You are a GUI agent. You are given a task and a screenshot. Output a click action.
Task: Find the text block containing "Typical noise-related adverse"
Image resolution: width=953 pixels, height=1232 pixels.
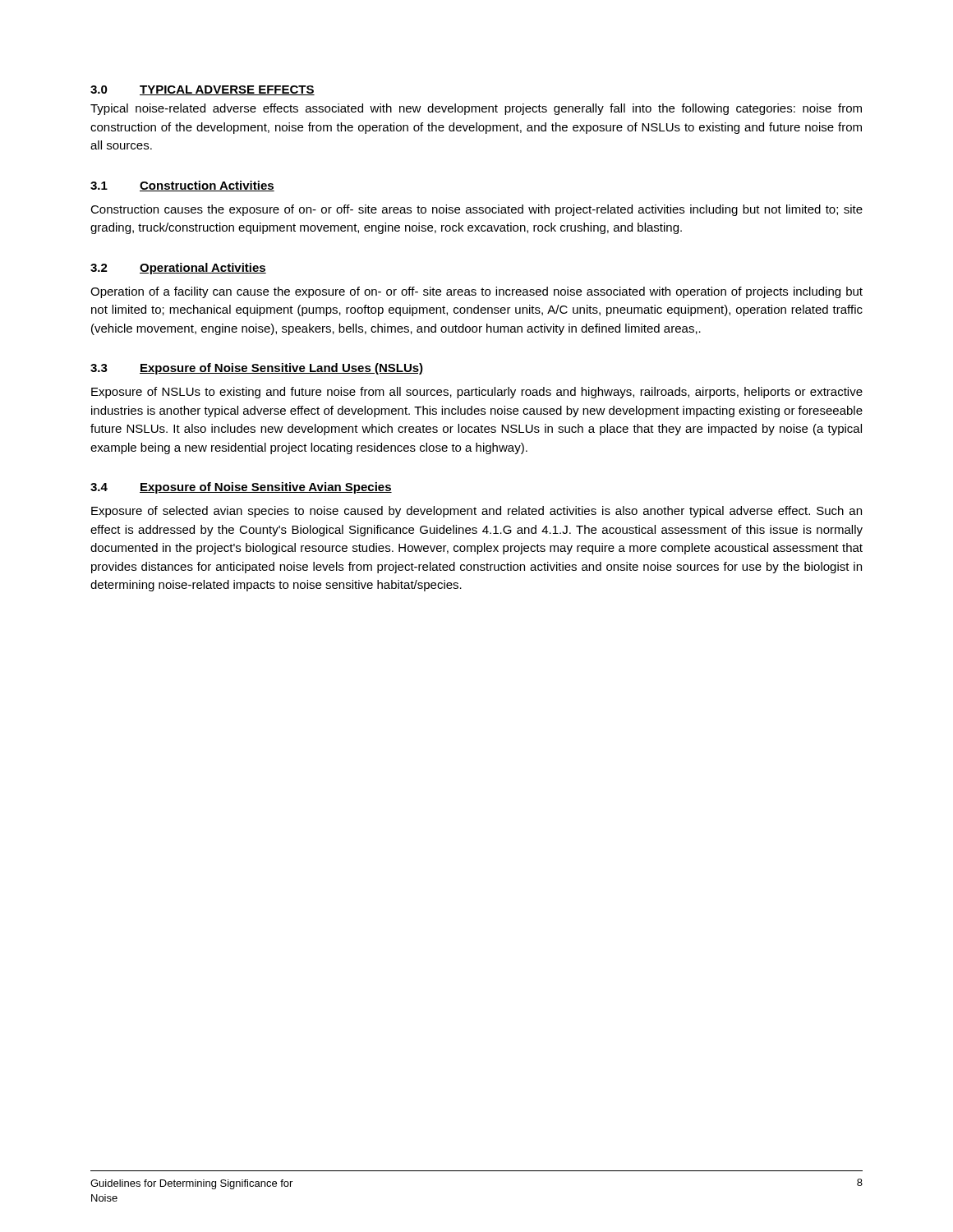pos(476,126)
